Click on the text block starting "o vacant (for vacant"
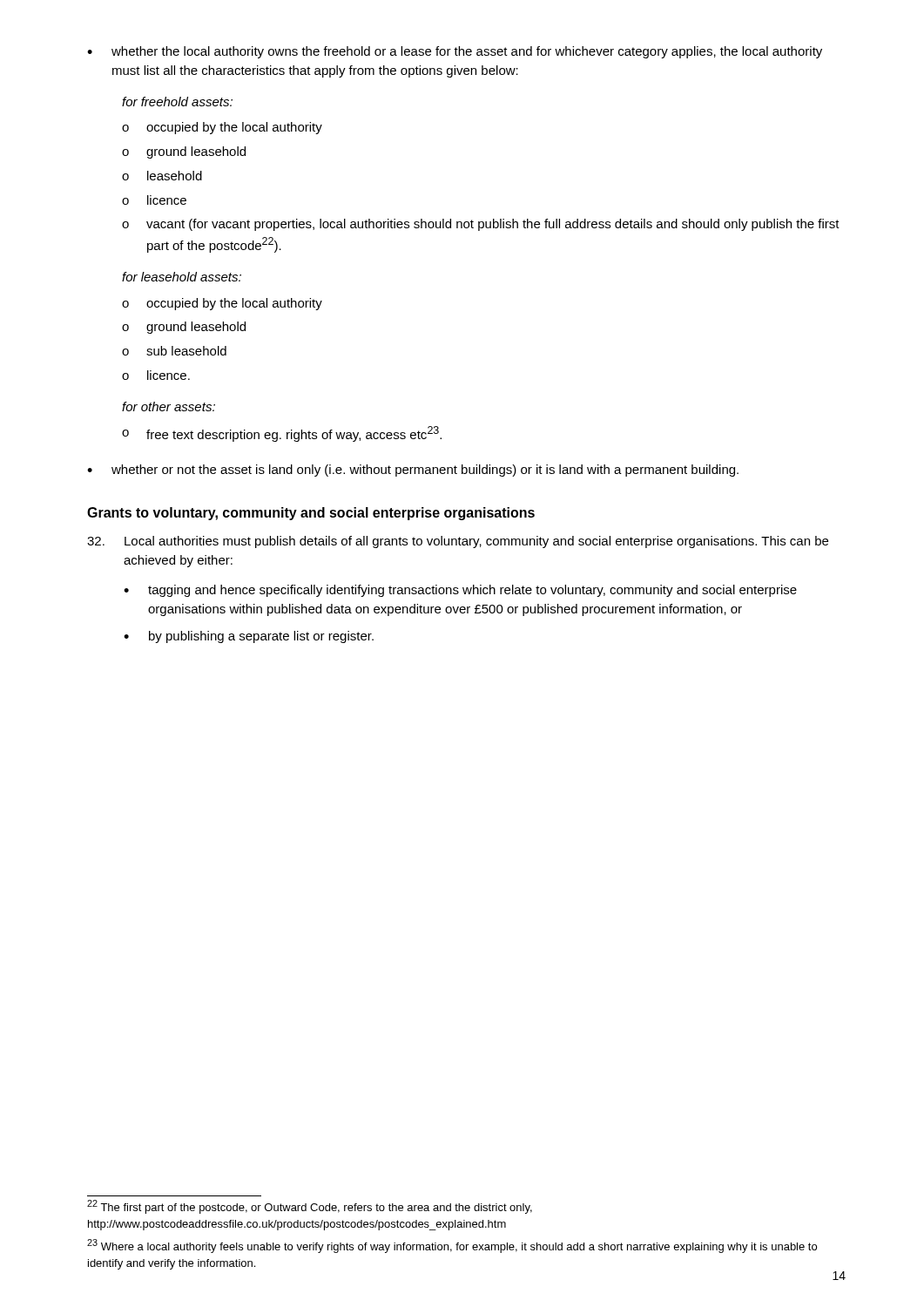This screenshot has width=924, height=1307. pos(484,235)
